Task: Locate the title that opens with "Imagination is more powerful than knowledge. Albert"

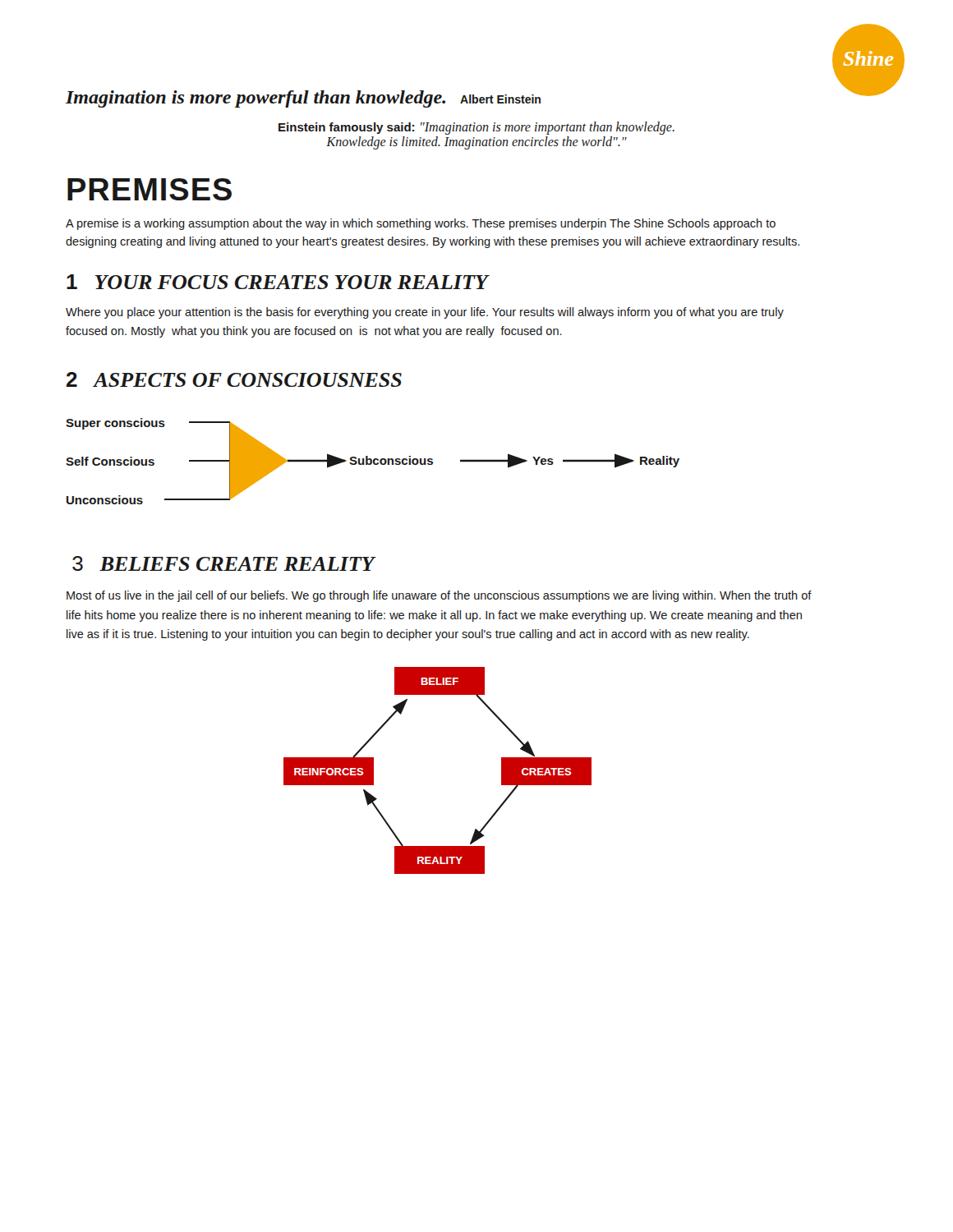Action: click(x=304, y=97)
